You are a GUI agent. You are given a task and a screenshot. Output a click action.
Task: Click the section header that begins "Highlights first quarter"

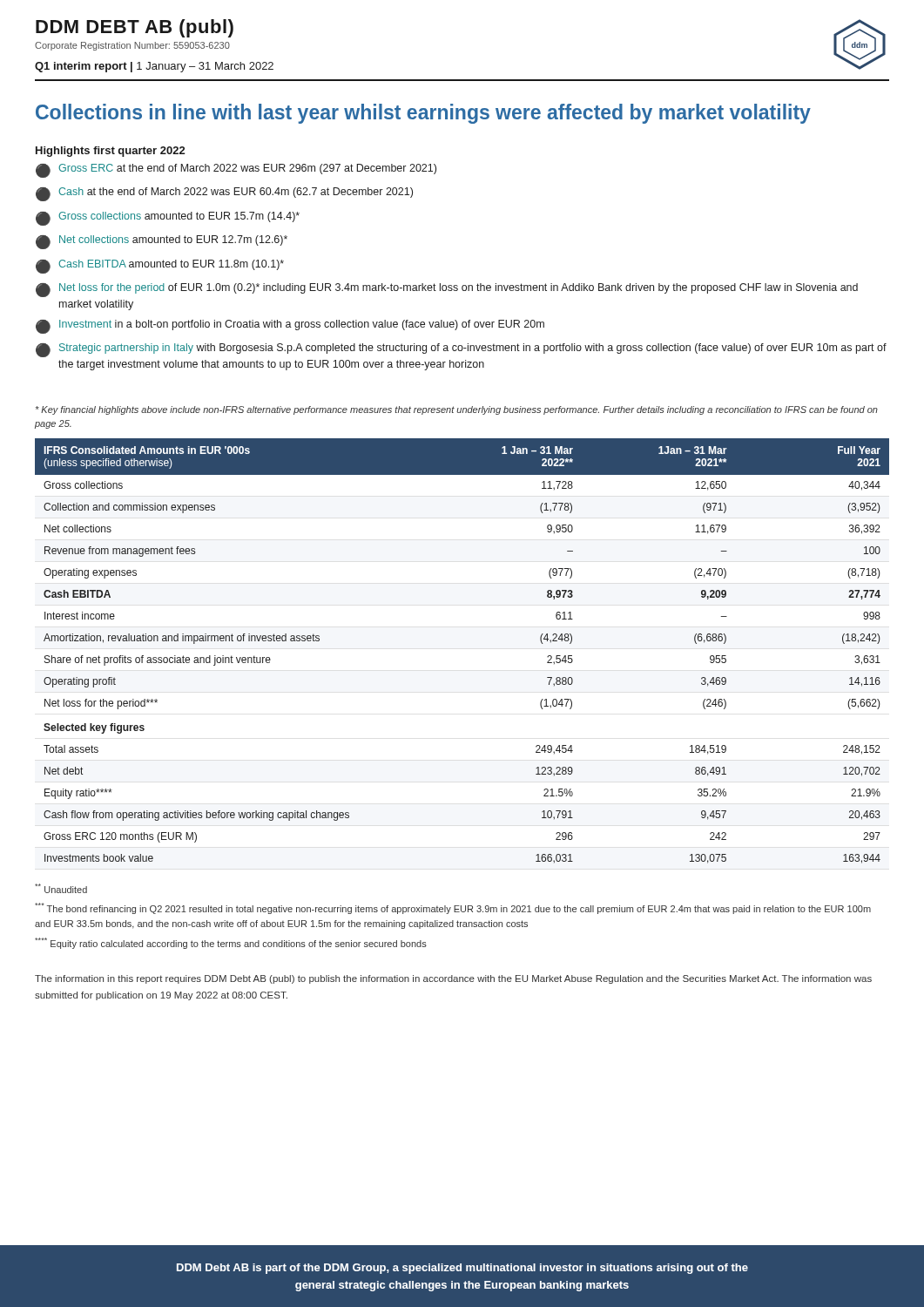click(x=110, y=150)
